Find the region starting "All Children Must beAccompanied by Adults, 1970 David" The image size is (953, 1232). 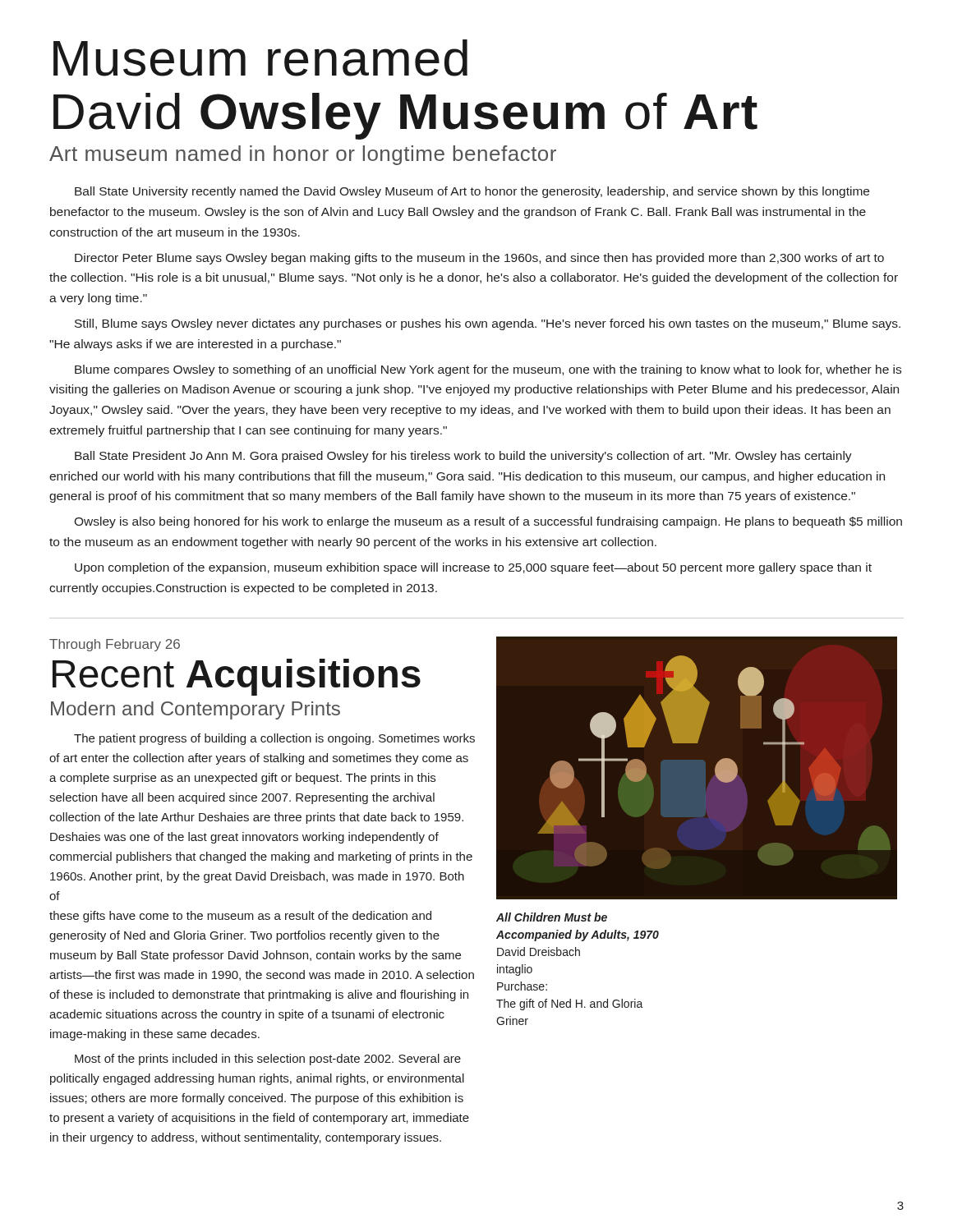point(552,917)
